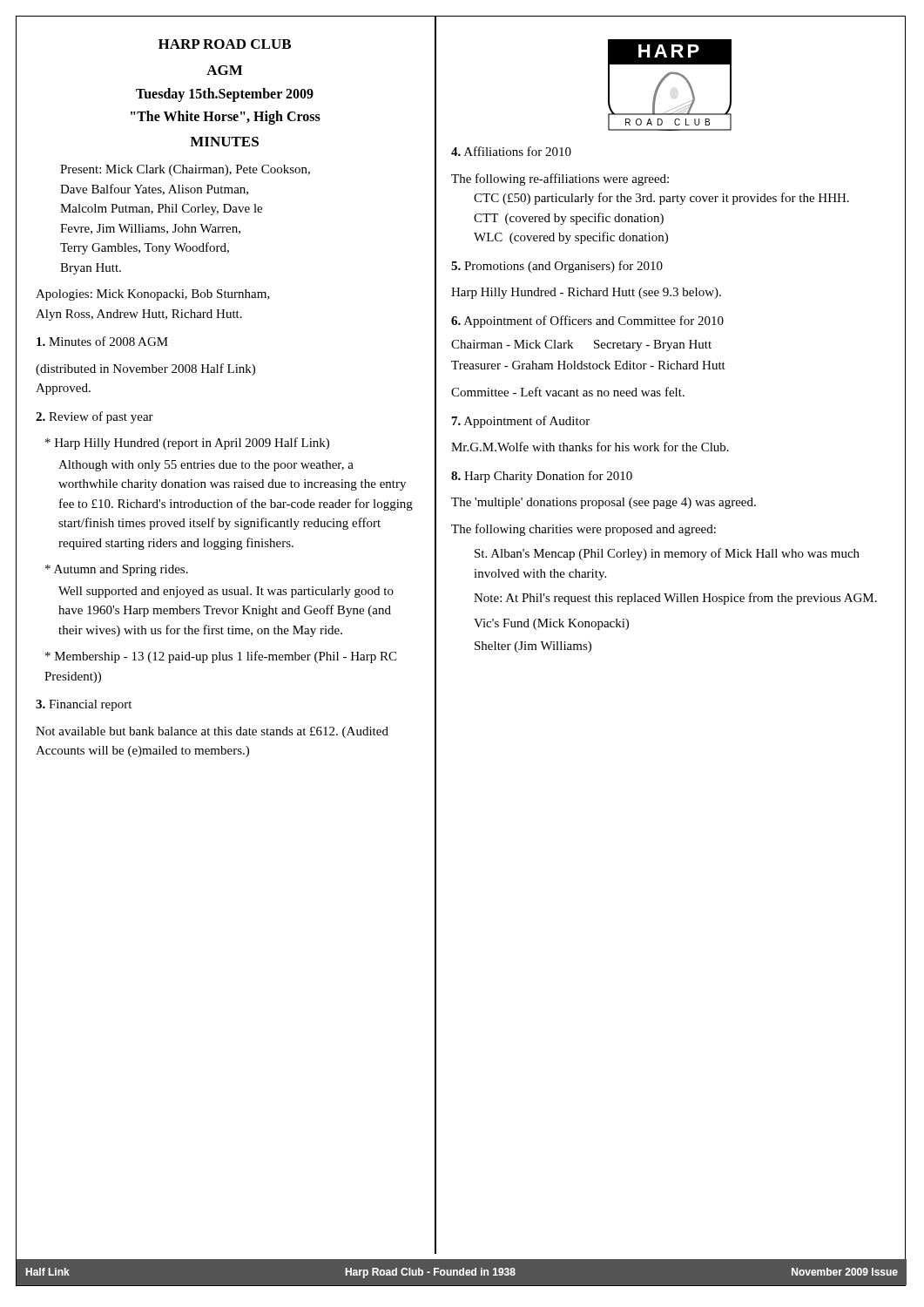Viewport: 924px width, 1307px height.
Task: Select the text block that says "Harp Hilly Hundred - Richard"
Action: (586, 292)
